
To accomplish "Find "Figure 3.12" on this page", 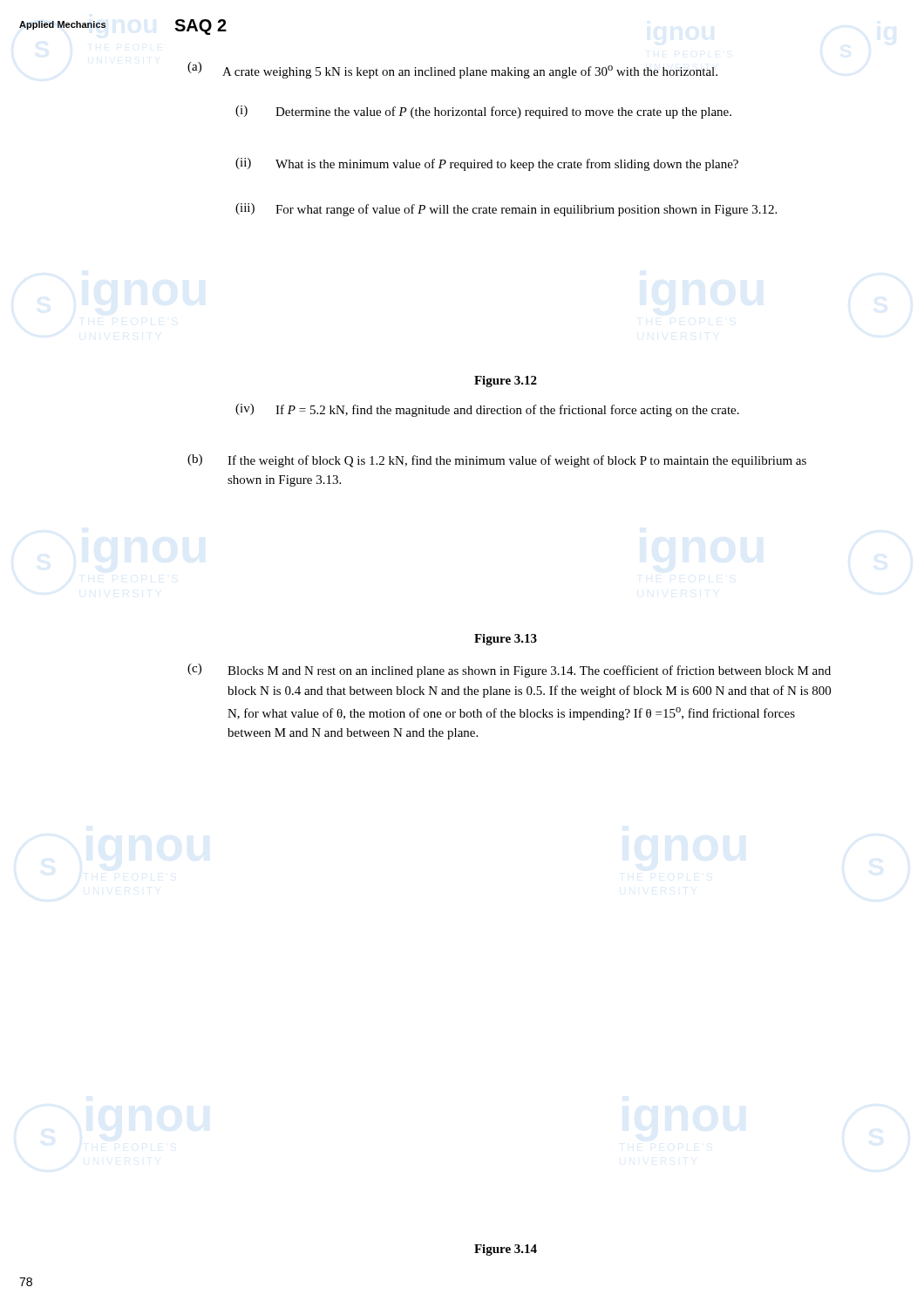I will click(x=506, y=380).
